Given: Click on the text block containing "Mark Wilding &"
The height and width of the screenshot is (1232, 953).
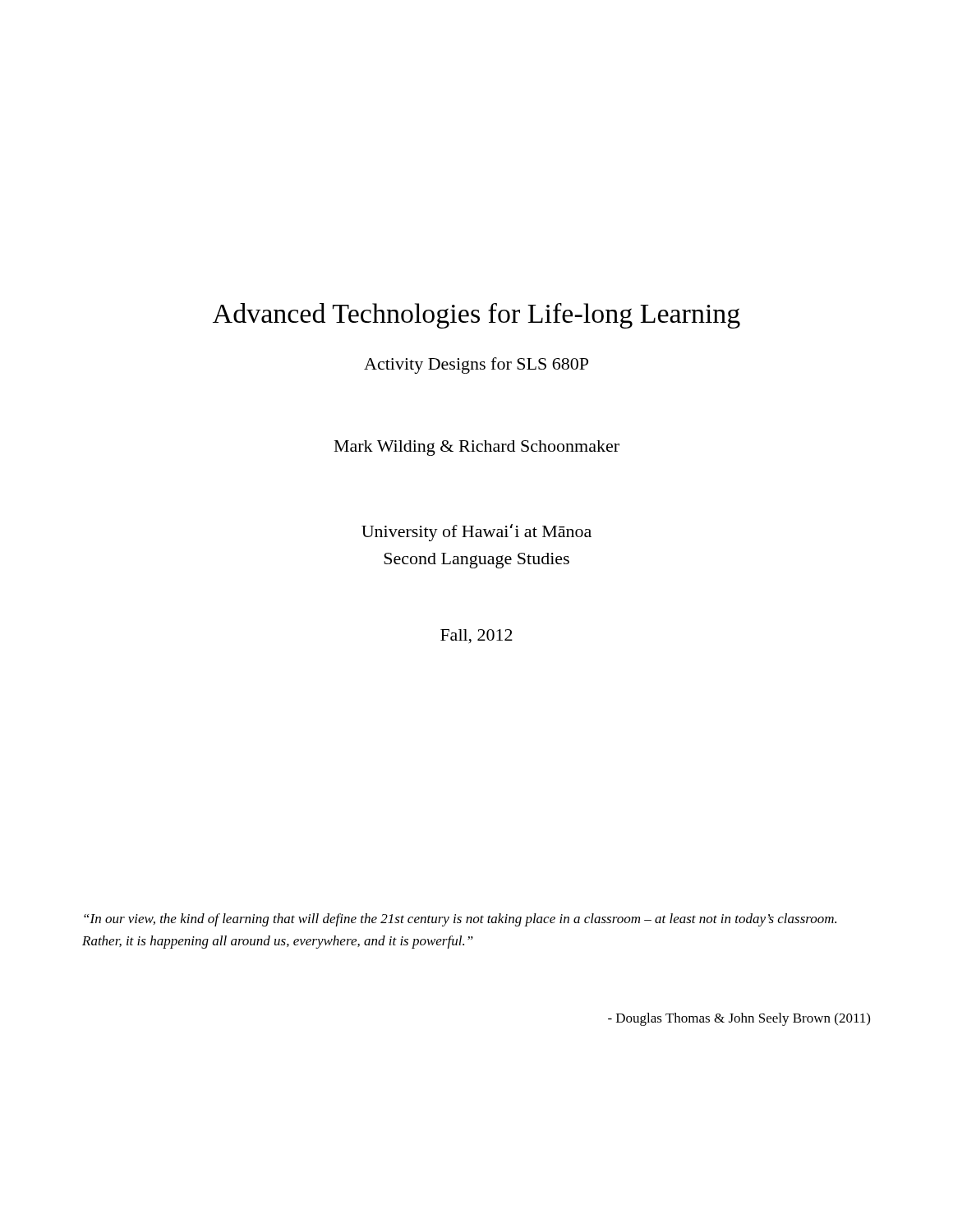Looking at the screenshot, I should tap(476, 446).
